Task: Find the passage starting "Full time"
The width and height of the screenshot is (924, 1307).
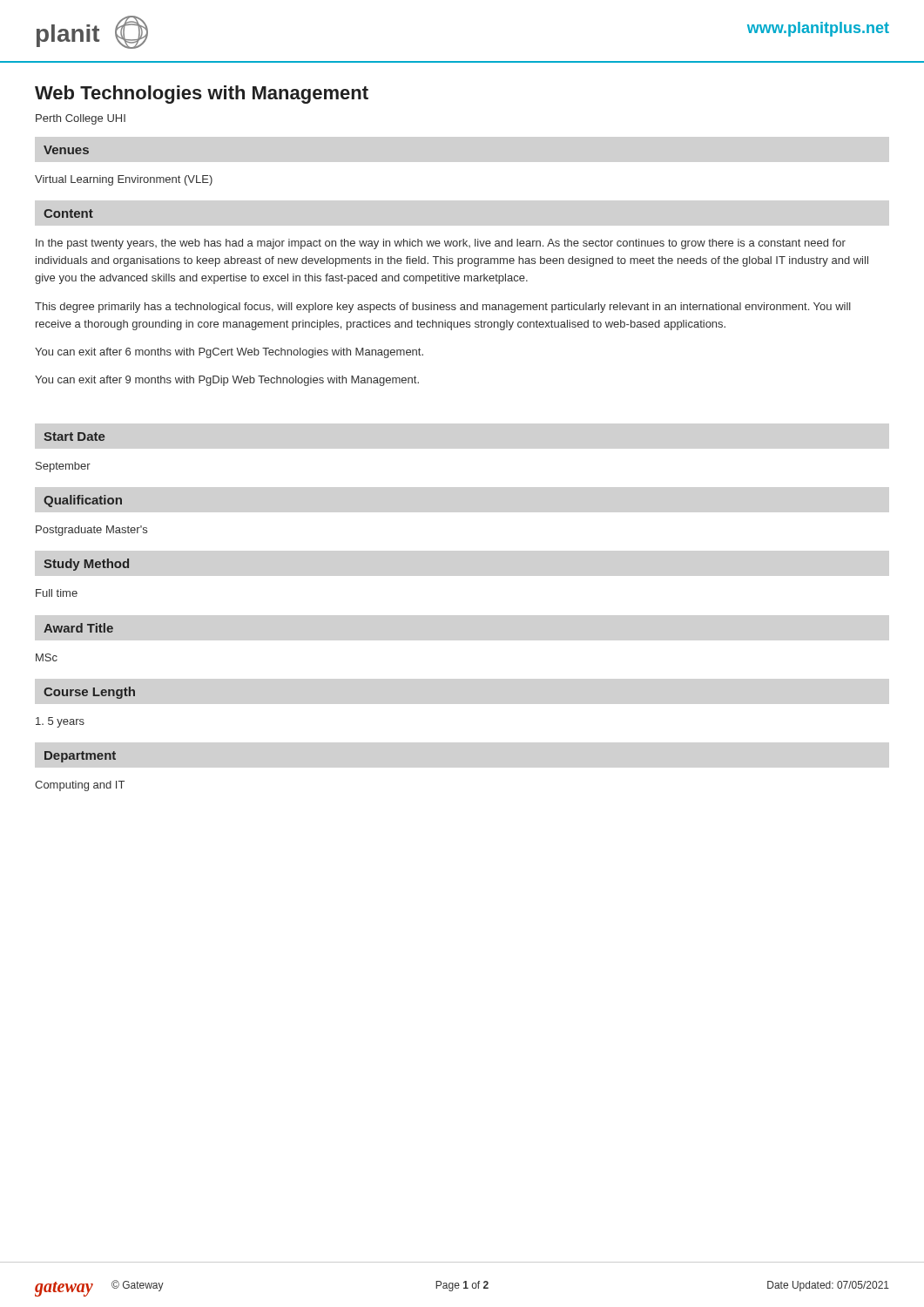Action: point(56,593)
